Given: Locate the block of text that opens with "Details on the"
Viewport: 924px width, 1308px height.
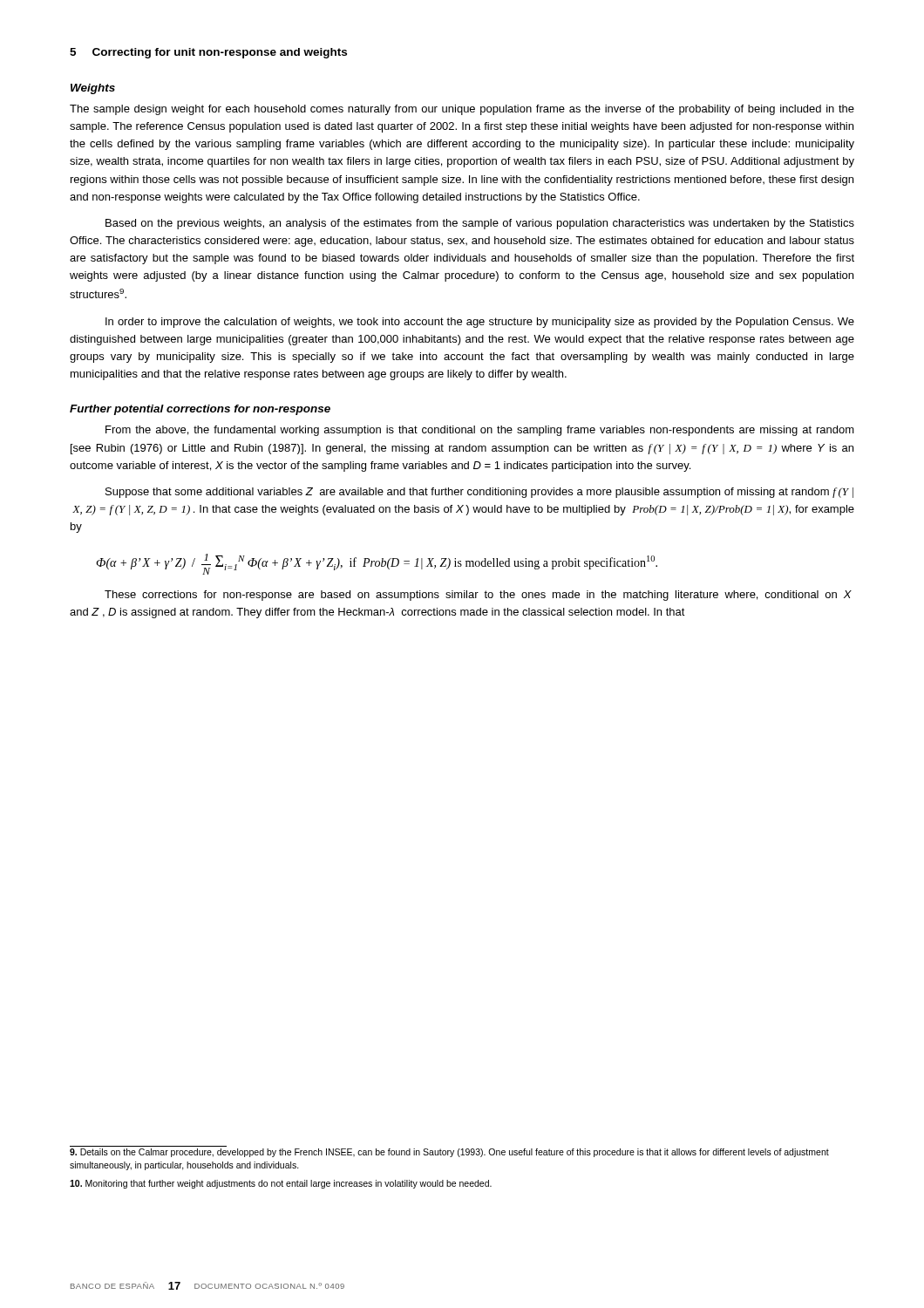Looking at the screenshot, I should pyautogui.click(x=462, y=1159).
